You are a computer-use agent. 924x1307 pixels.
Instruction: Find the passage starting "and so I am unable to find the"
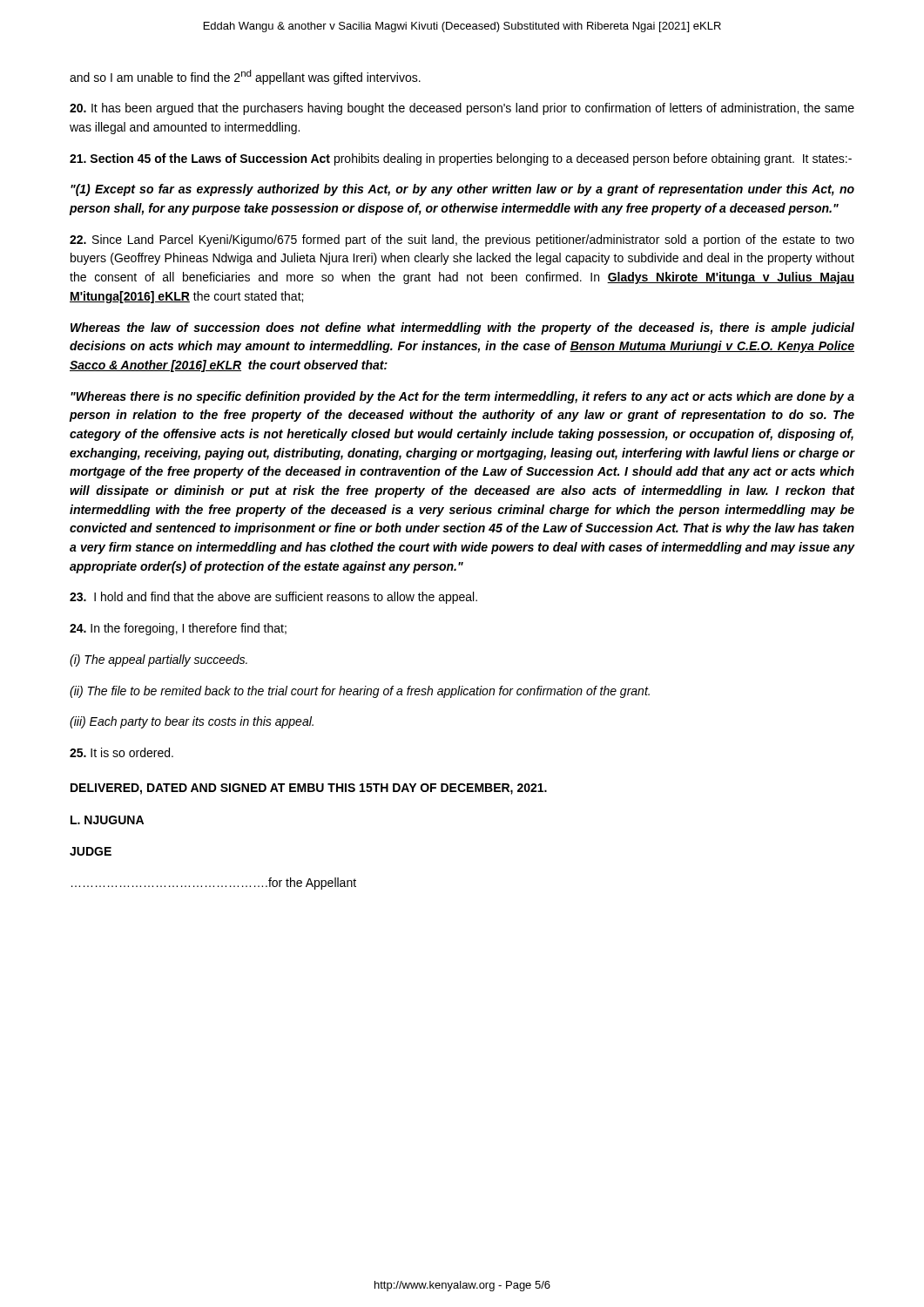[x=245, y=76]
